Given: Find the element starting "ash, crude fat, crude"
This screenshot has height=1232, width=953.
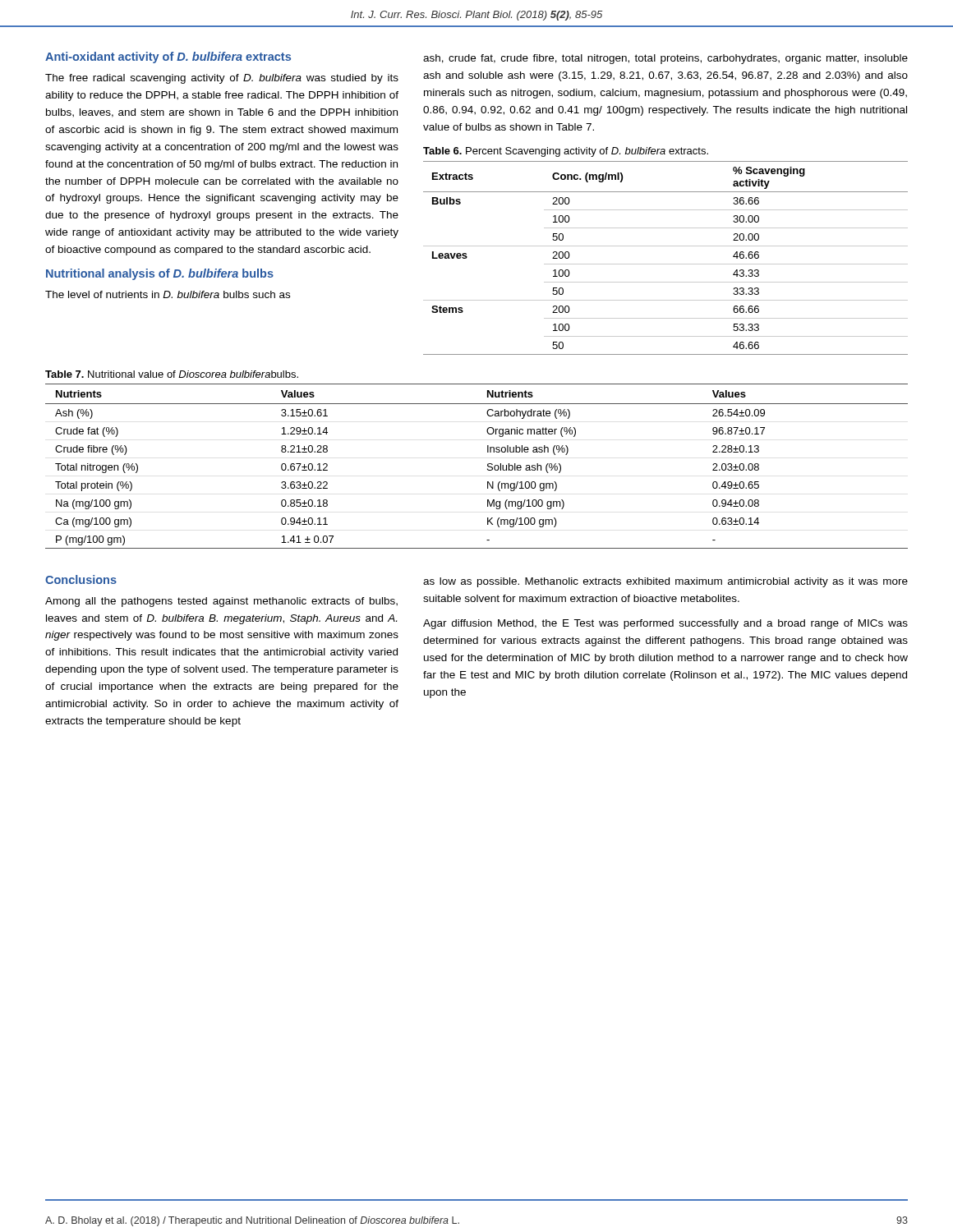Looking at the screenshot, I should click(665, 92).
